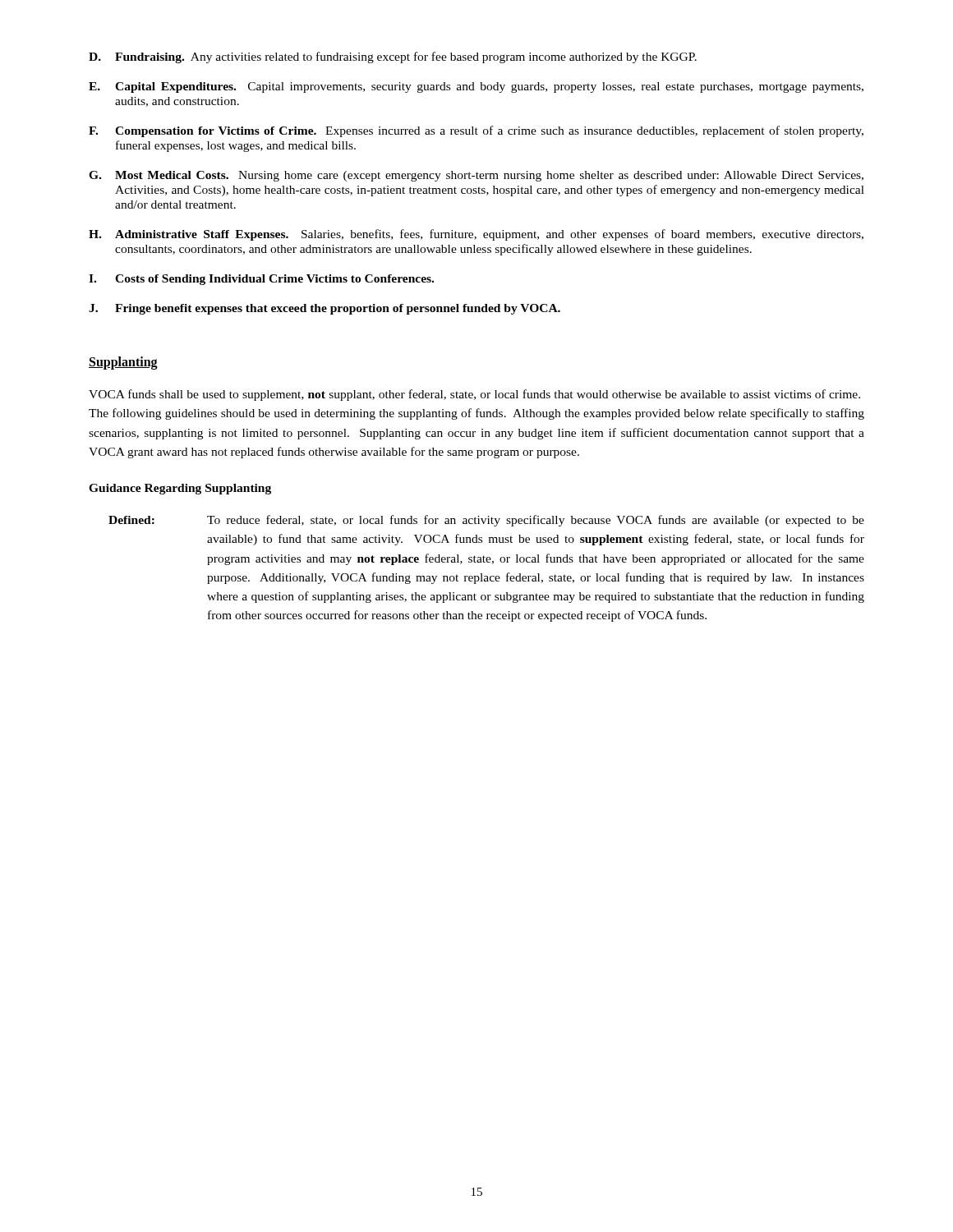
Task: Find the block on this page that starts "VOCA funds shall be used to supplement, not"
Action: (476, 422)
